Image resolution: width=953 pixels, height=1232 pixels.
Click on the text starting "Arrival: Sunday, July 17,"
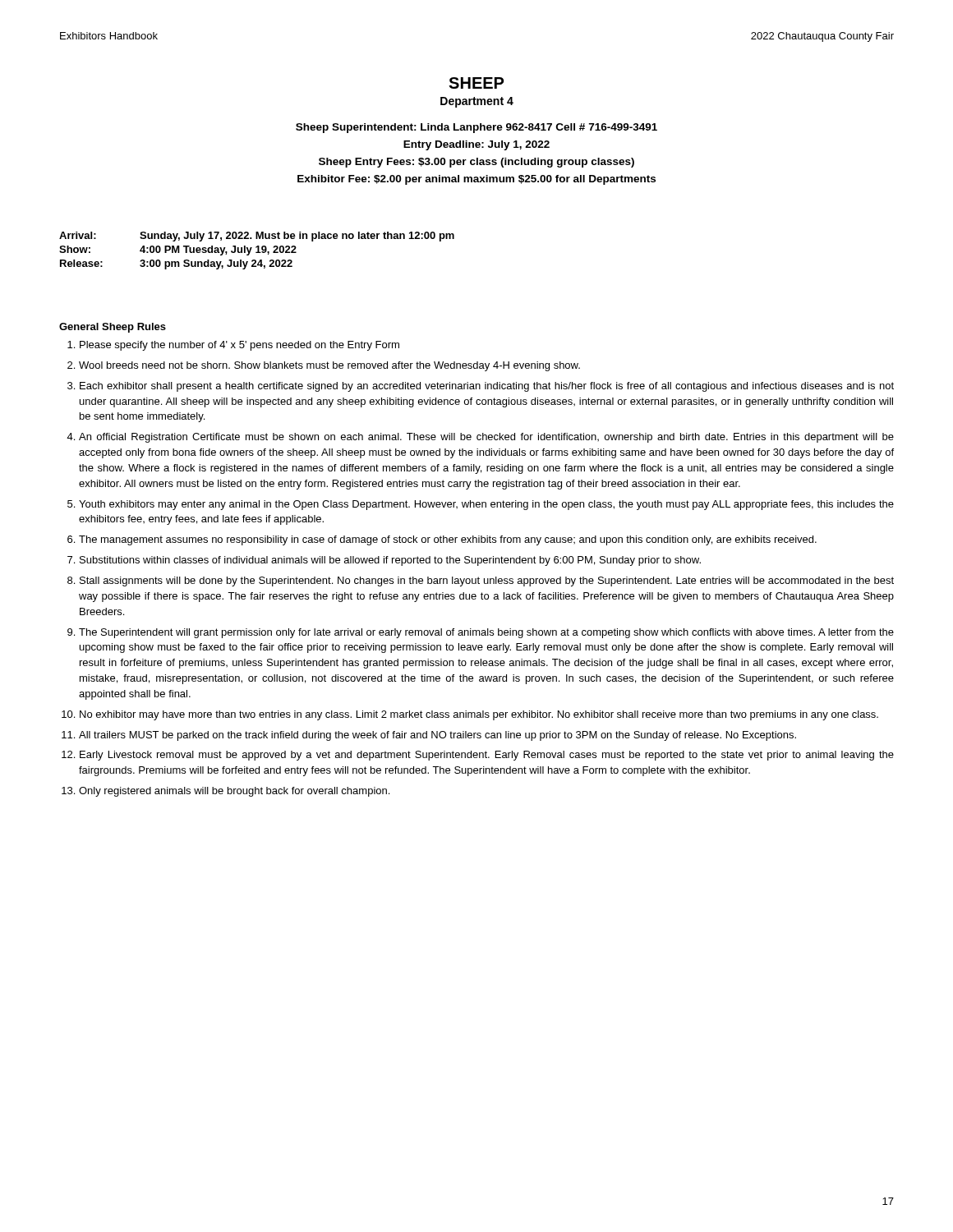(257, 249)
